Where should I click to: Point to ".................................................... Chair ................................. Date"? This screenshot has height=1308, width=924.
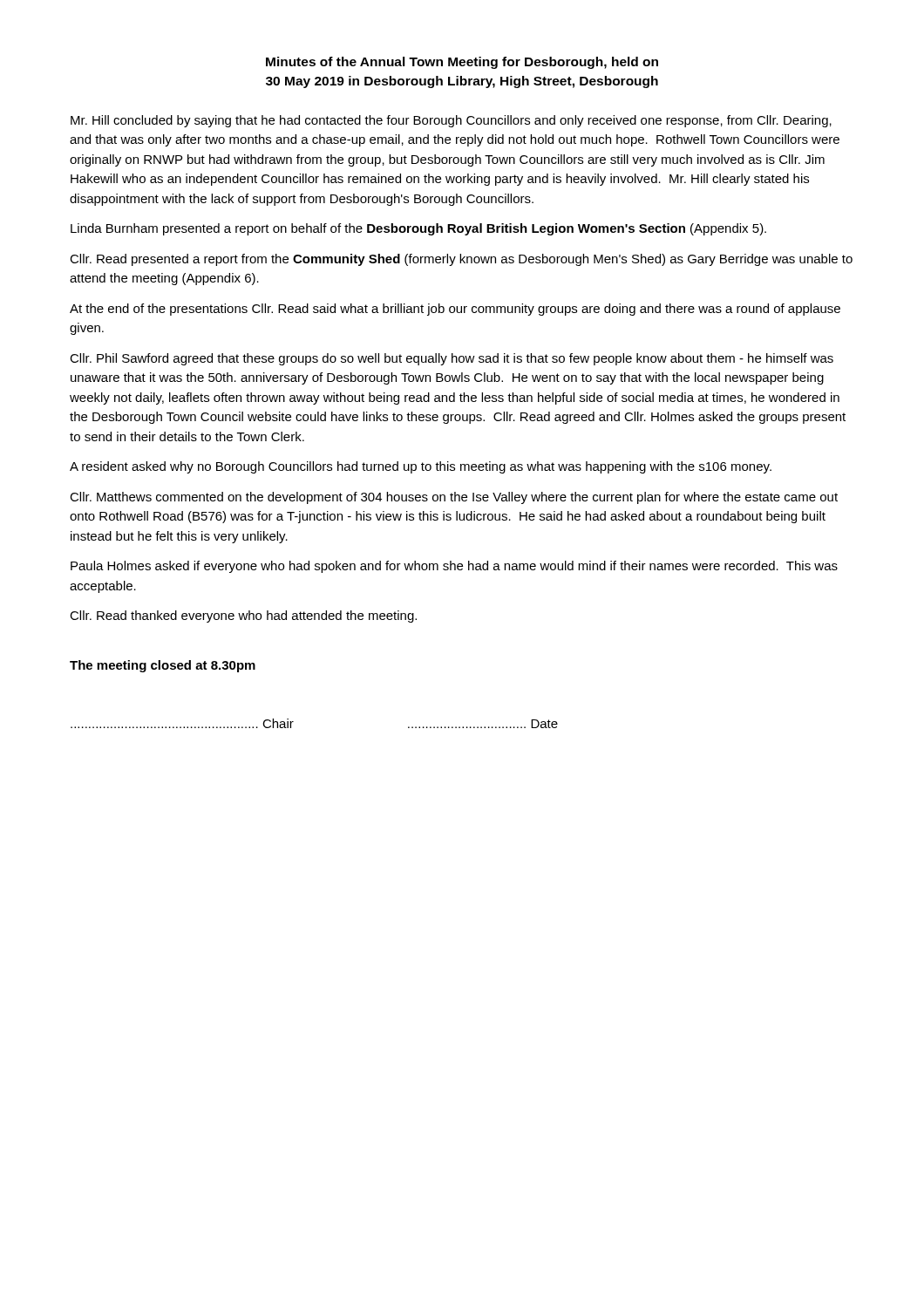pos(275,722)
